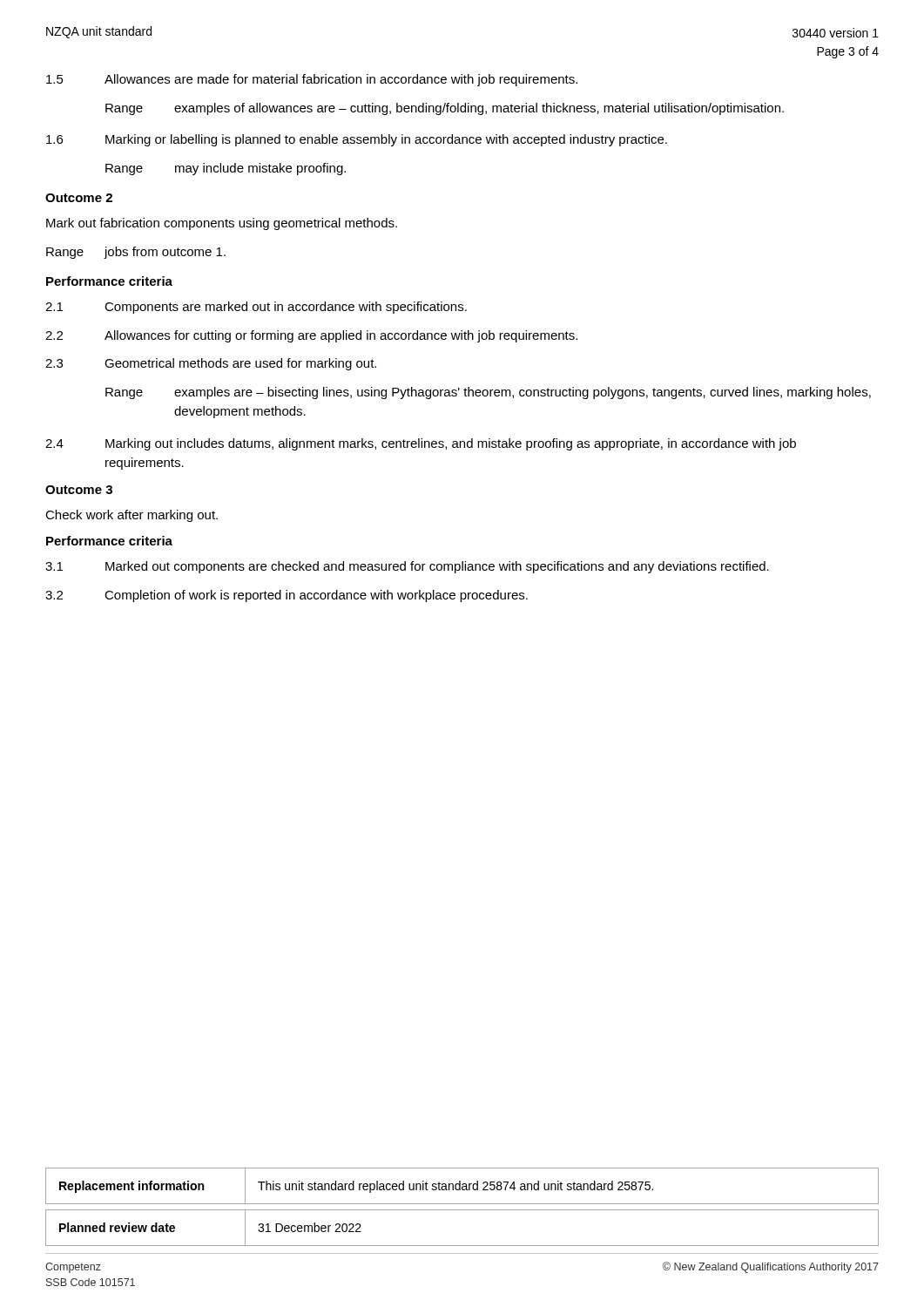Select the block starting "Range jobs from outcome 1."
This screenshot has width=924, height=1307.
(x=136, y=253)
